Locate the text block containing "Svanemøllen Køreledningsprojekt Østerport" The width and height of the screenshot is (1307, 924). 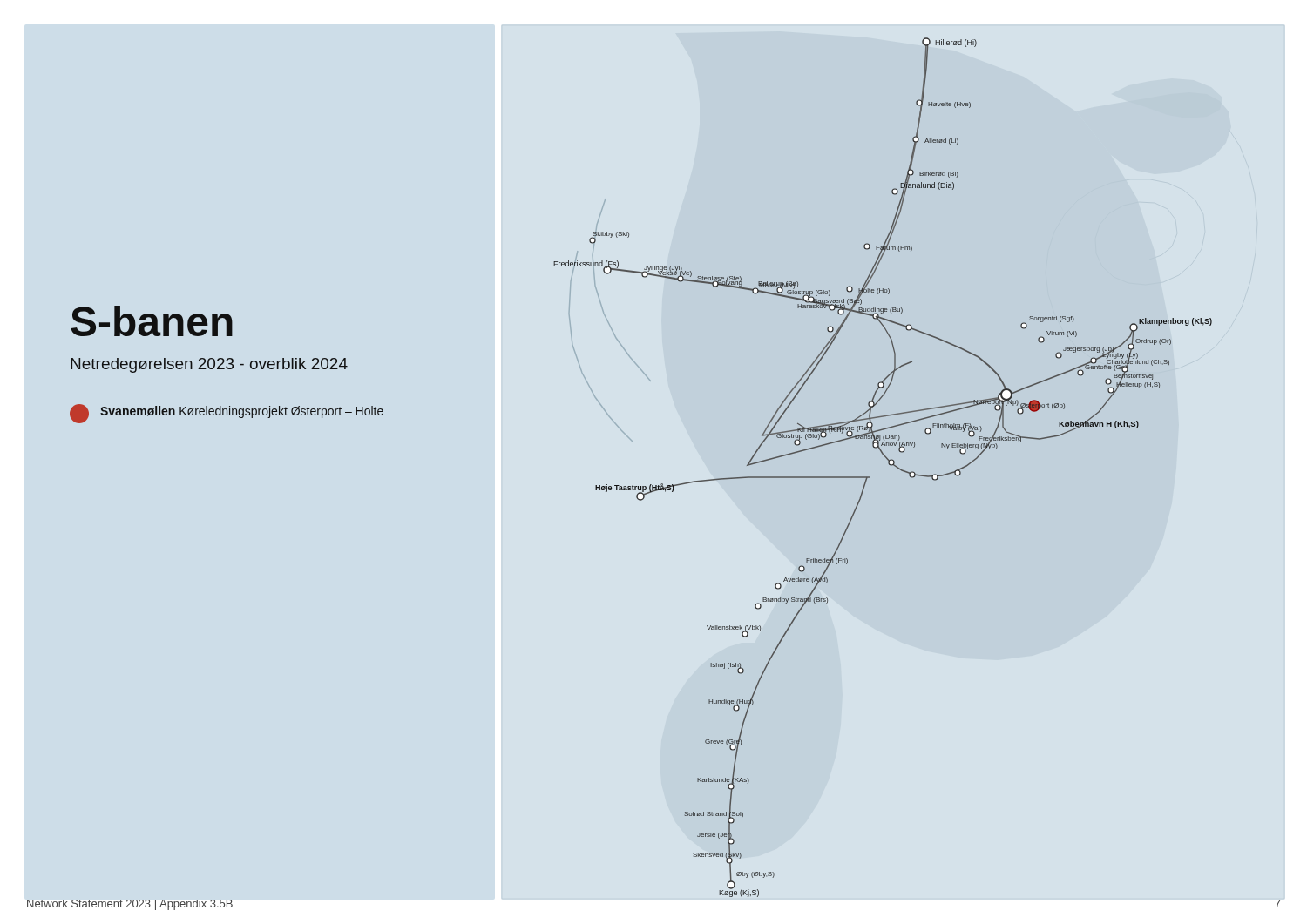pyautogui.click(x=227, y=413)
